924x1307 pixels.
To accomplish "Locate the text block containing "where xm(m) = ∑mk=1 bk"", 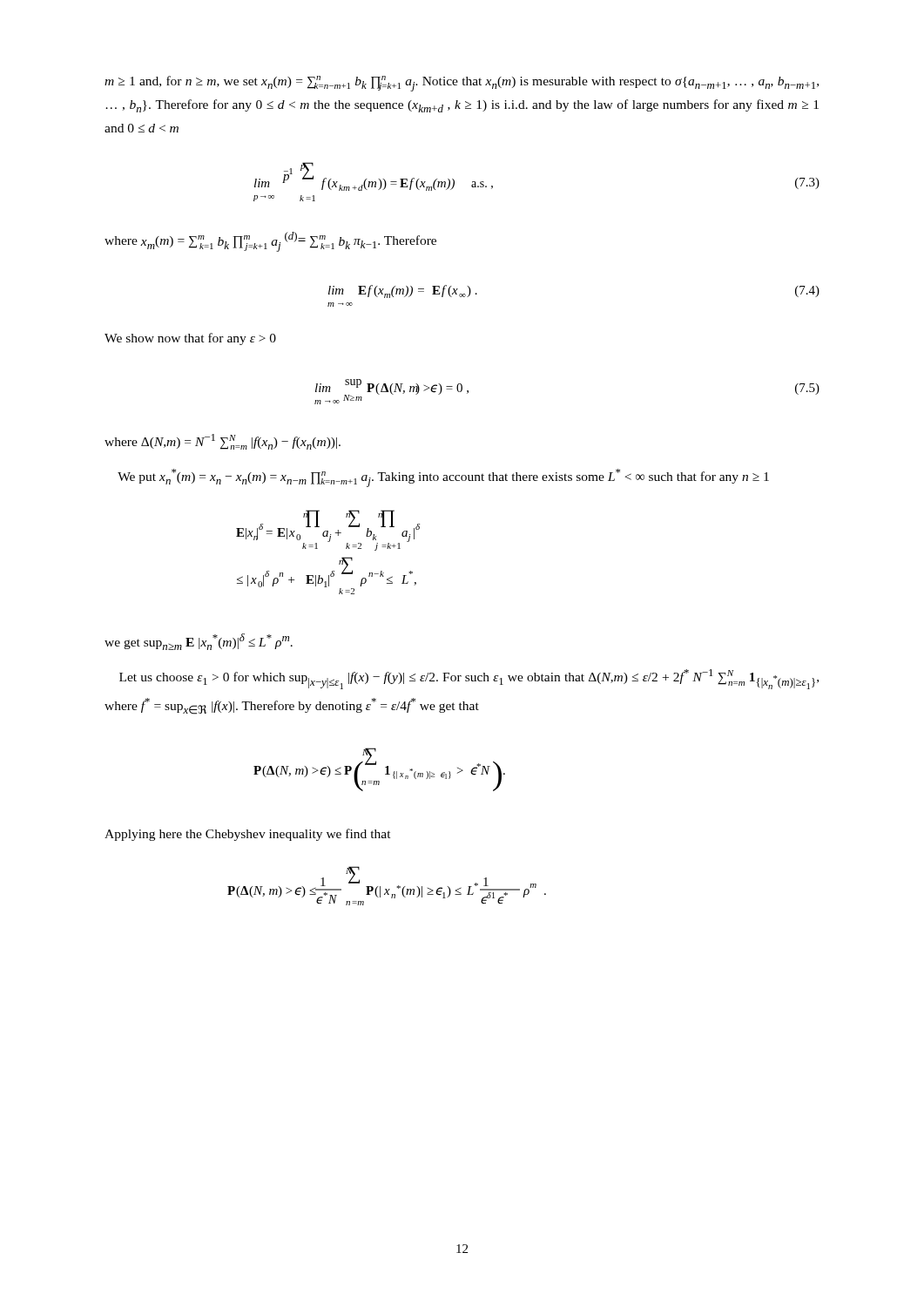I will pos(271,240).
